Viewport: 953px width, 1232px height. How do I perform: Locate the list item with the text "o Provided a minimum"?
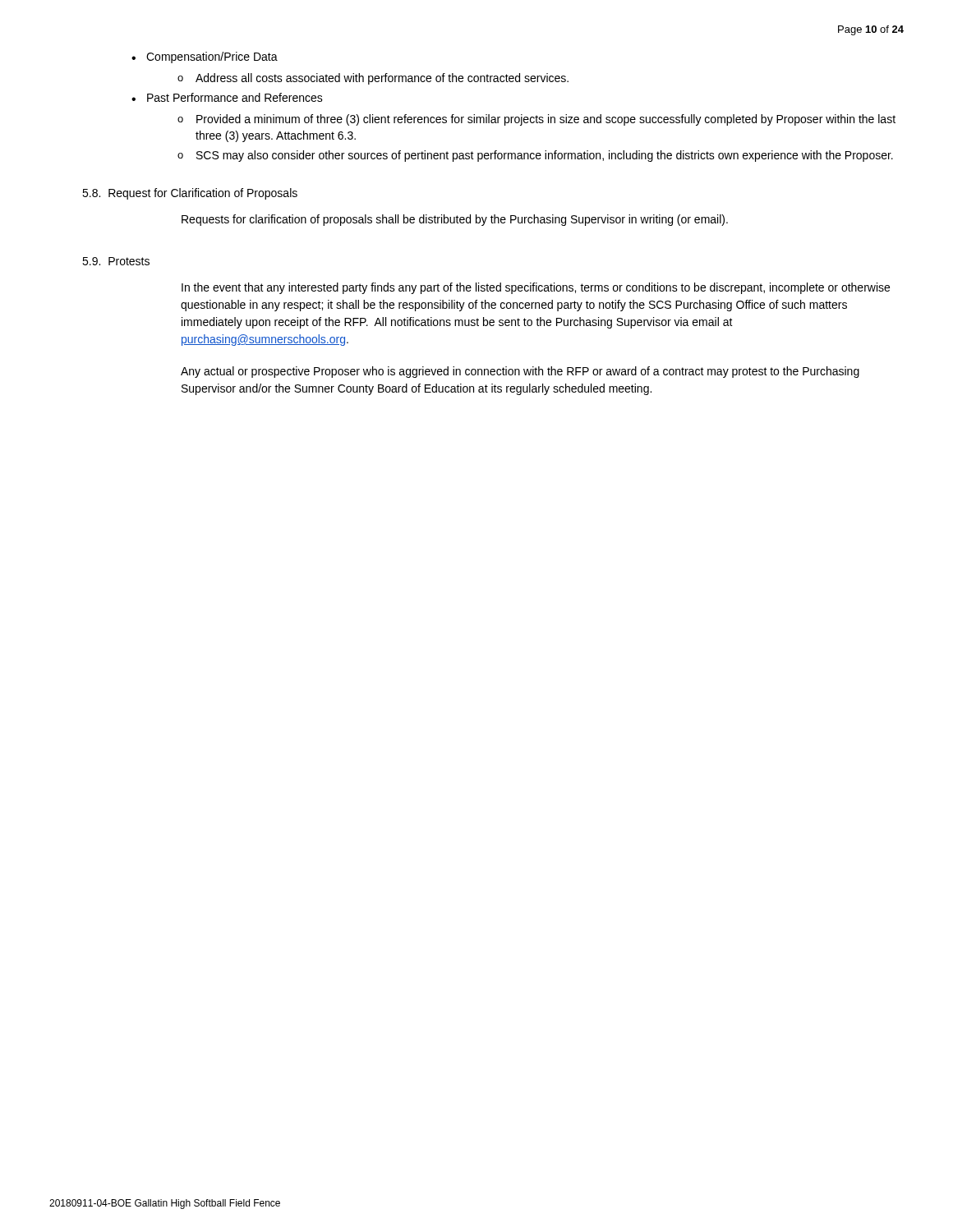(541, 128)
